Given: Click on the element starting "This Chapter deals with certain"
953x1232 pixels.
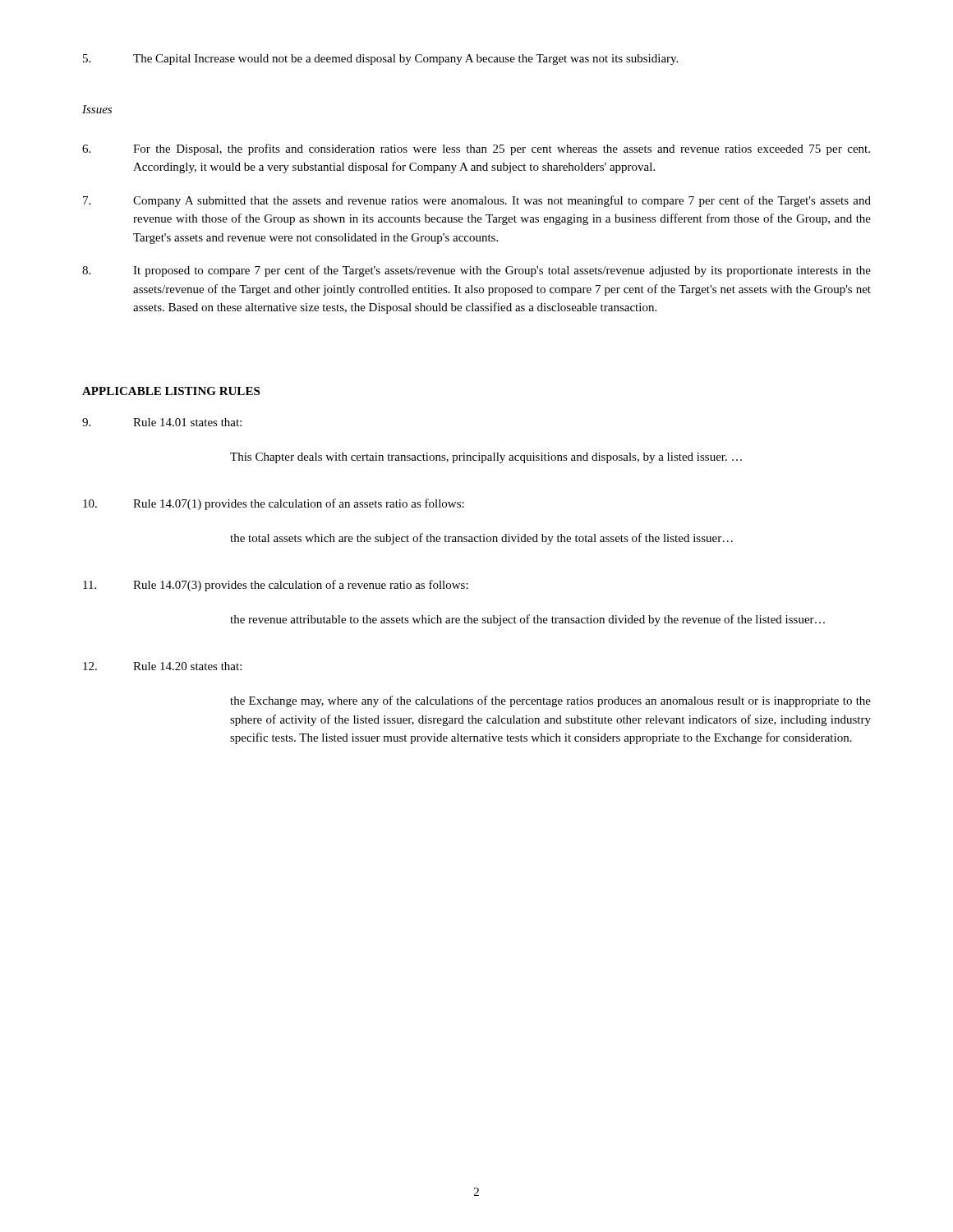Looking at the screenshot, I should (487, 457).
